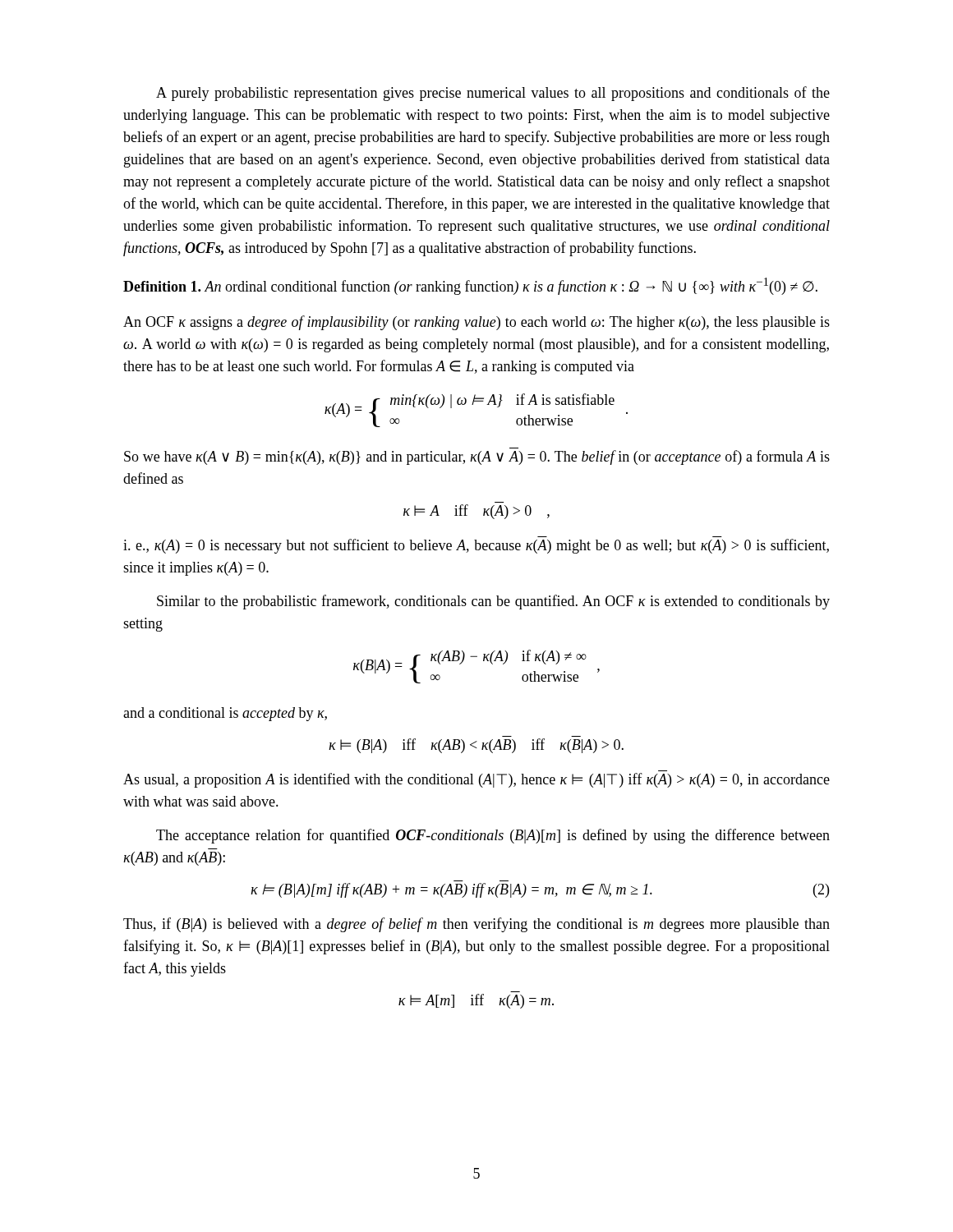Find the text block that reads "An OCF κ assigns a degree"
The image size is (953, 1232).
coord(476,345)
